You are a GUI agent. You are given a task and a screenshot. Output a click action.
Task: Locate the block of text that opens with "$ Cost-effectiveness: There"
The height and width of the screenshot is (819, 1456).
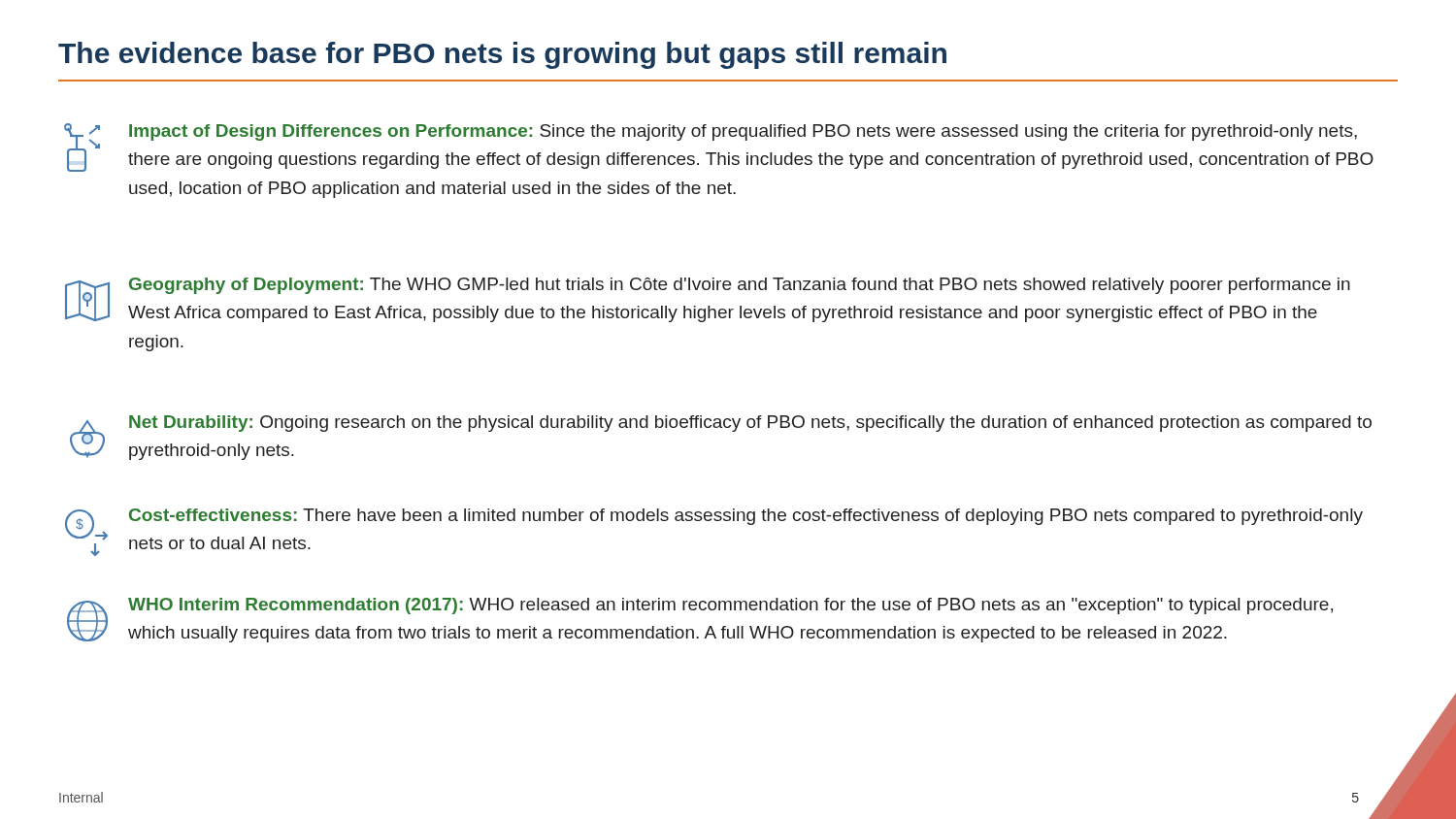click(x=718, y=533)
